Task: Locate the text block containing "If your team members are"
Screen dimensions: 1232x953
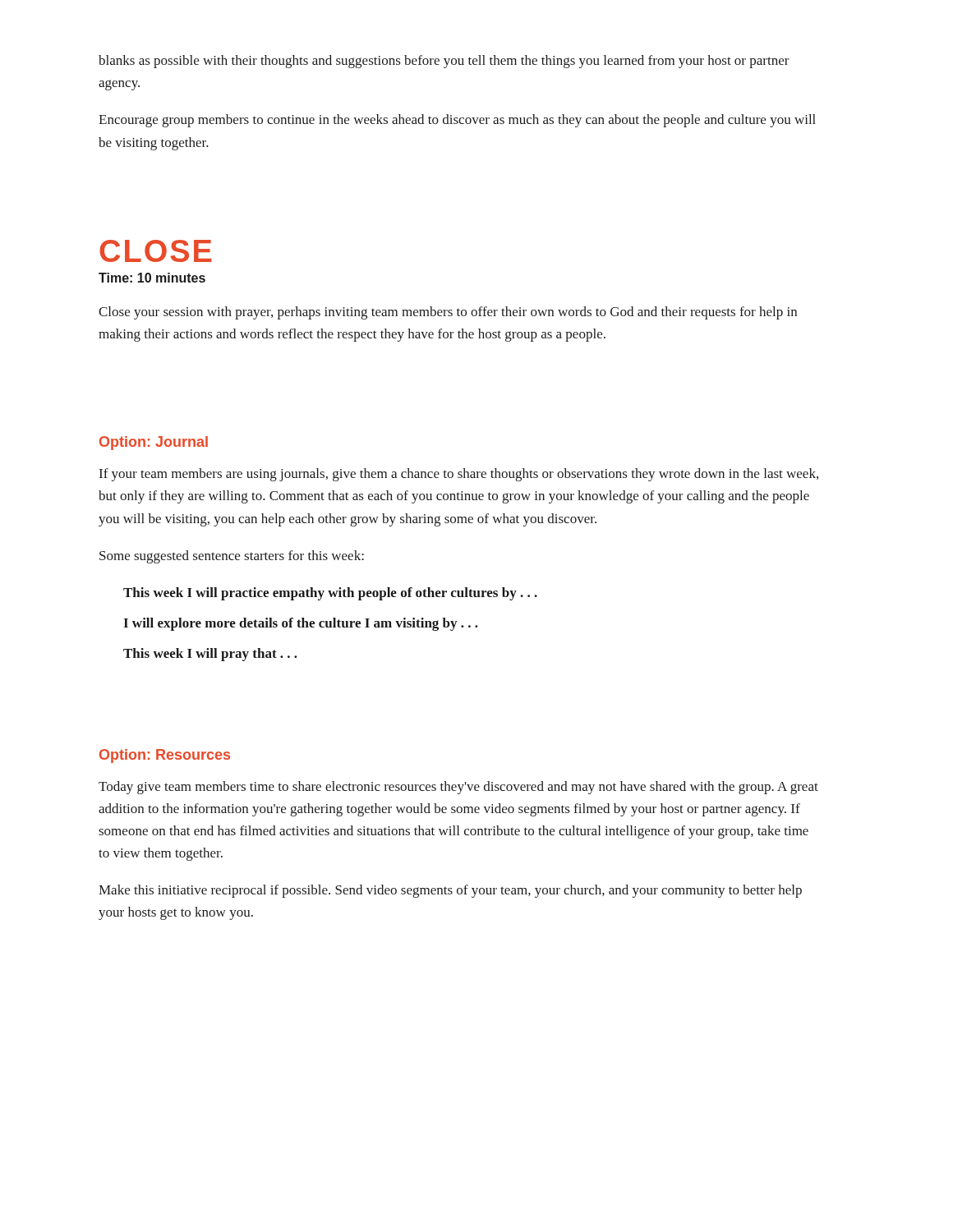Action: pyautogui.click(x=459, y=496)
